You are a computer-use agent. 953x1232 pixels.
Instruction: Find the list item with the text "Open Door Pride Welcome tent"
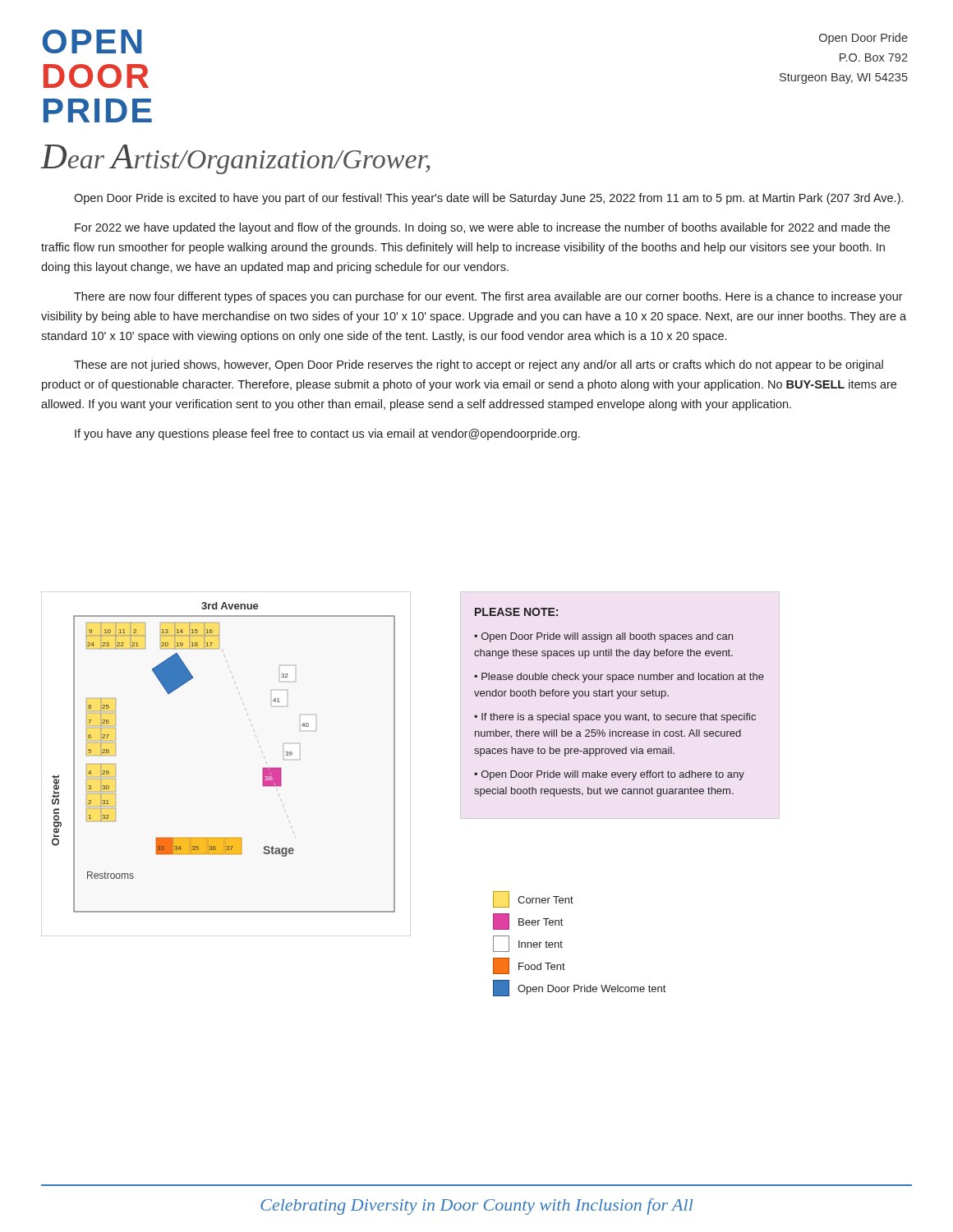click(x=579, y=988)
